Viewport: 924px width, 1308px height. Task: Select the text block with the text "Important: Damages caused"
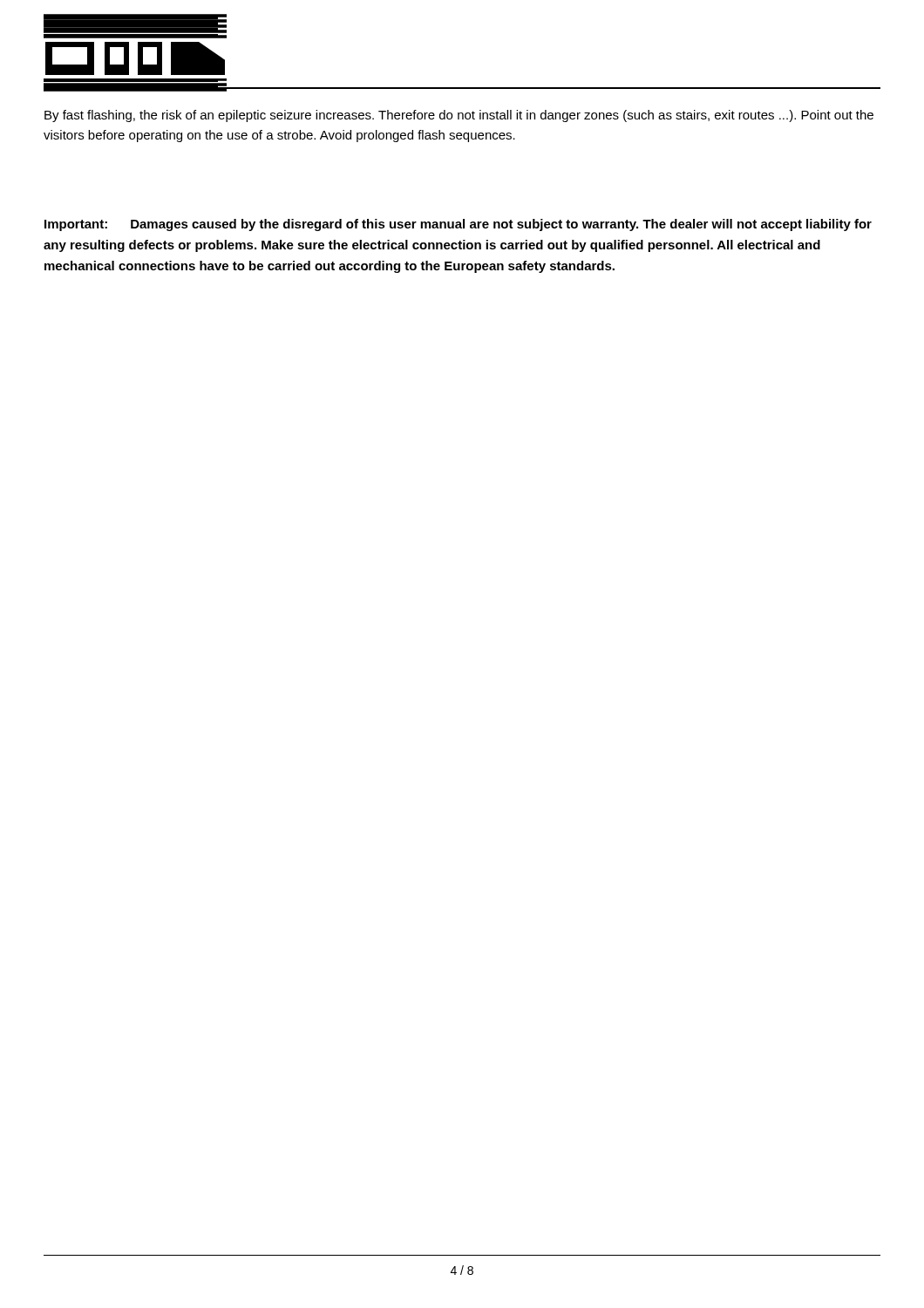coord(458,245)
